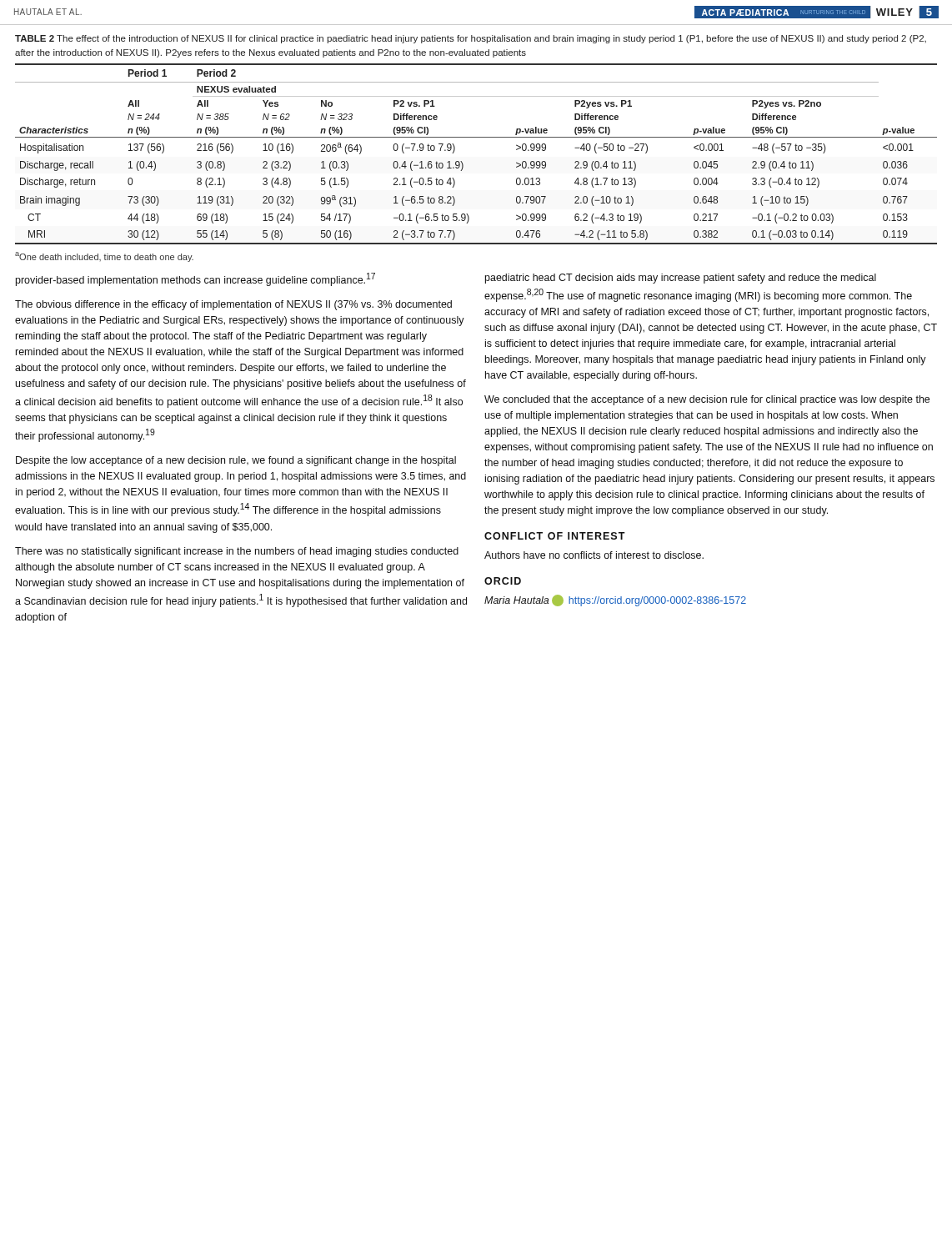Locate a caption
This screenshot has height=1251, width=952.
point(471,45)
